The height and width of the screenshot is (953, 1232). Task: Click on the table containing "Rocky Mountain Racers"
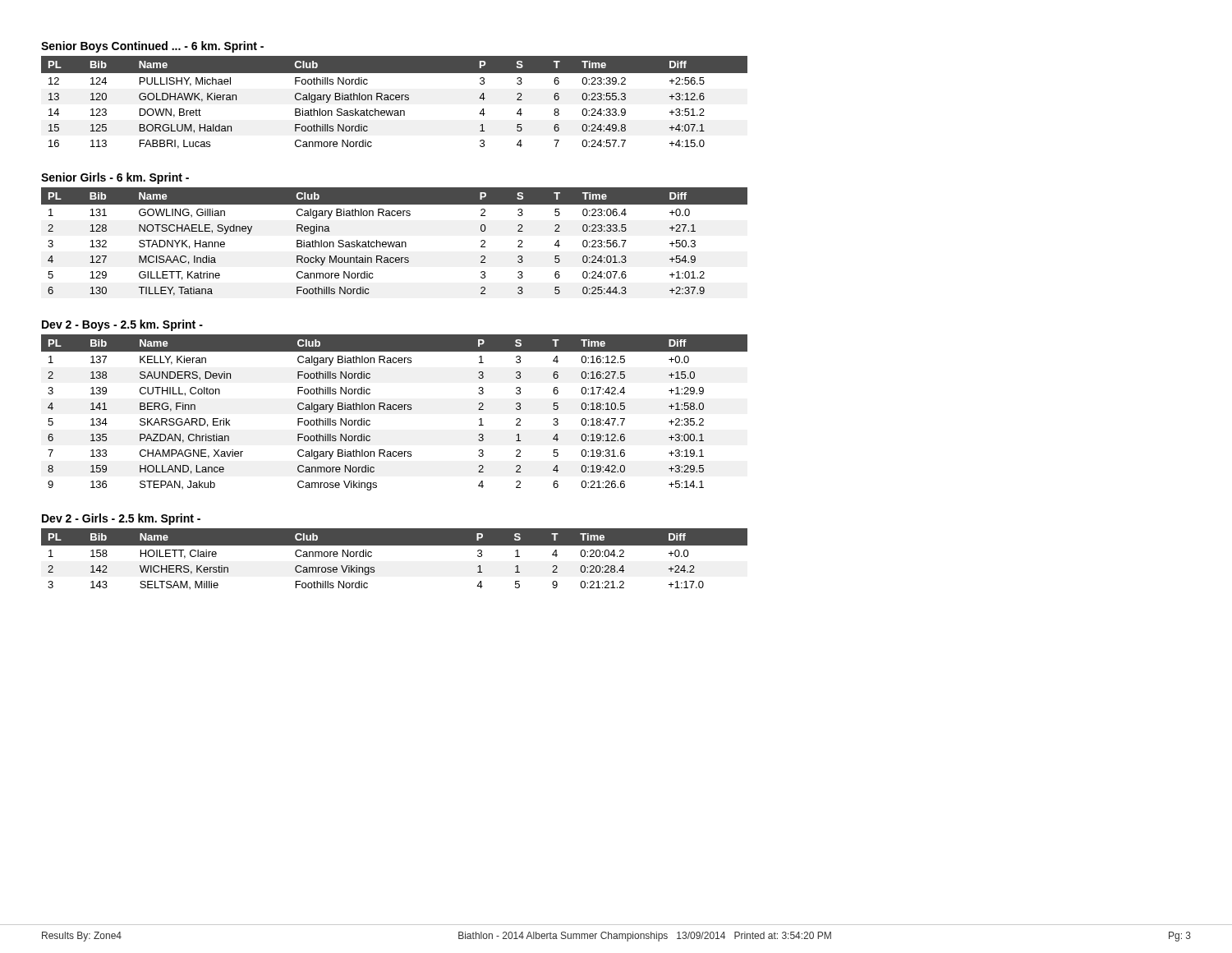616,243
